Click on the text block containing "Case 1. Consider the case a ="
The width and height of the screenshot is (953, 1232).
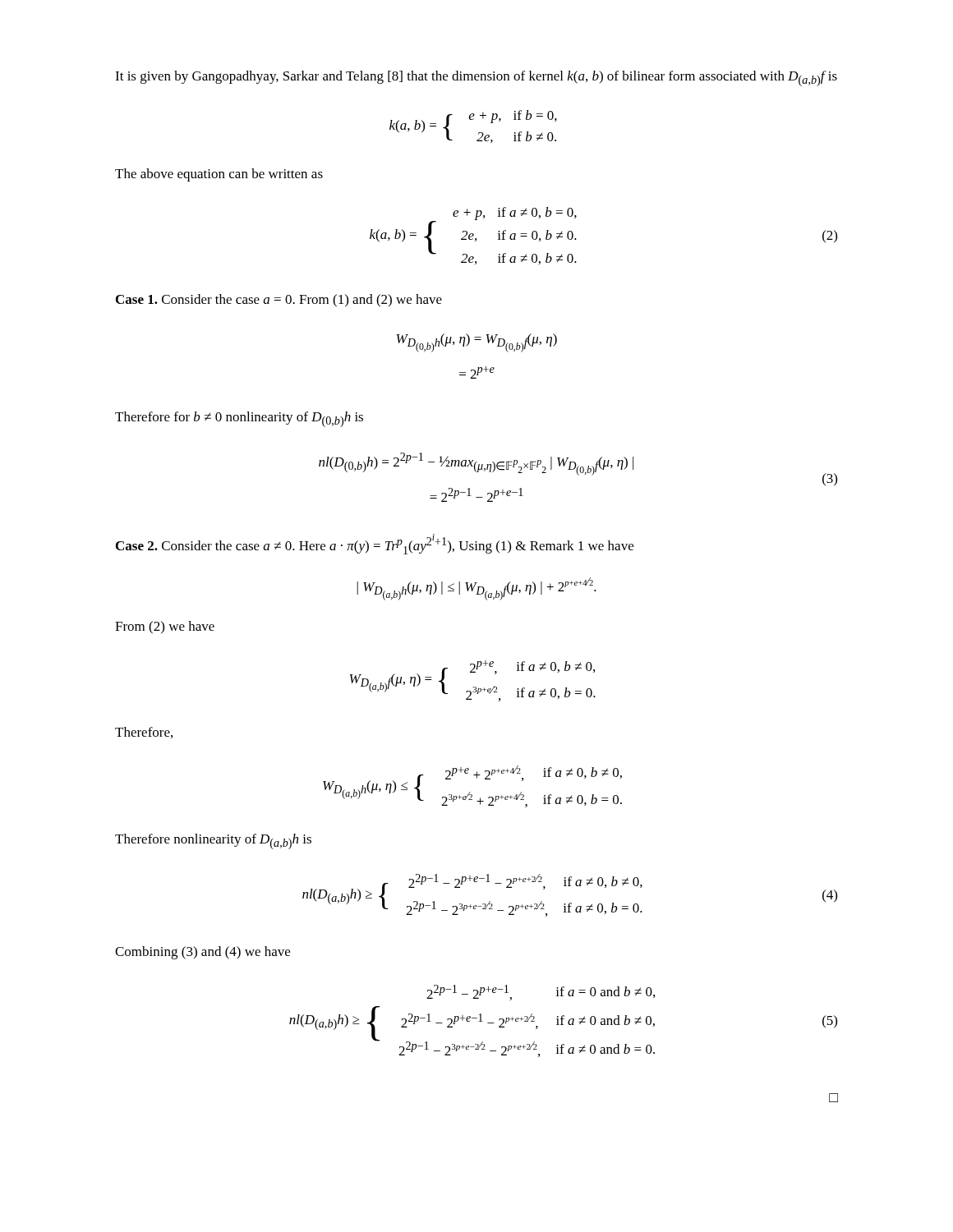click(279, 299)
